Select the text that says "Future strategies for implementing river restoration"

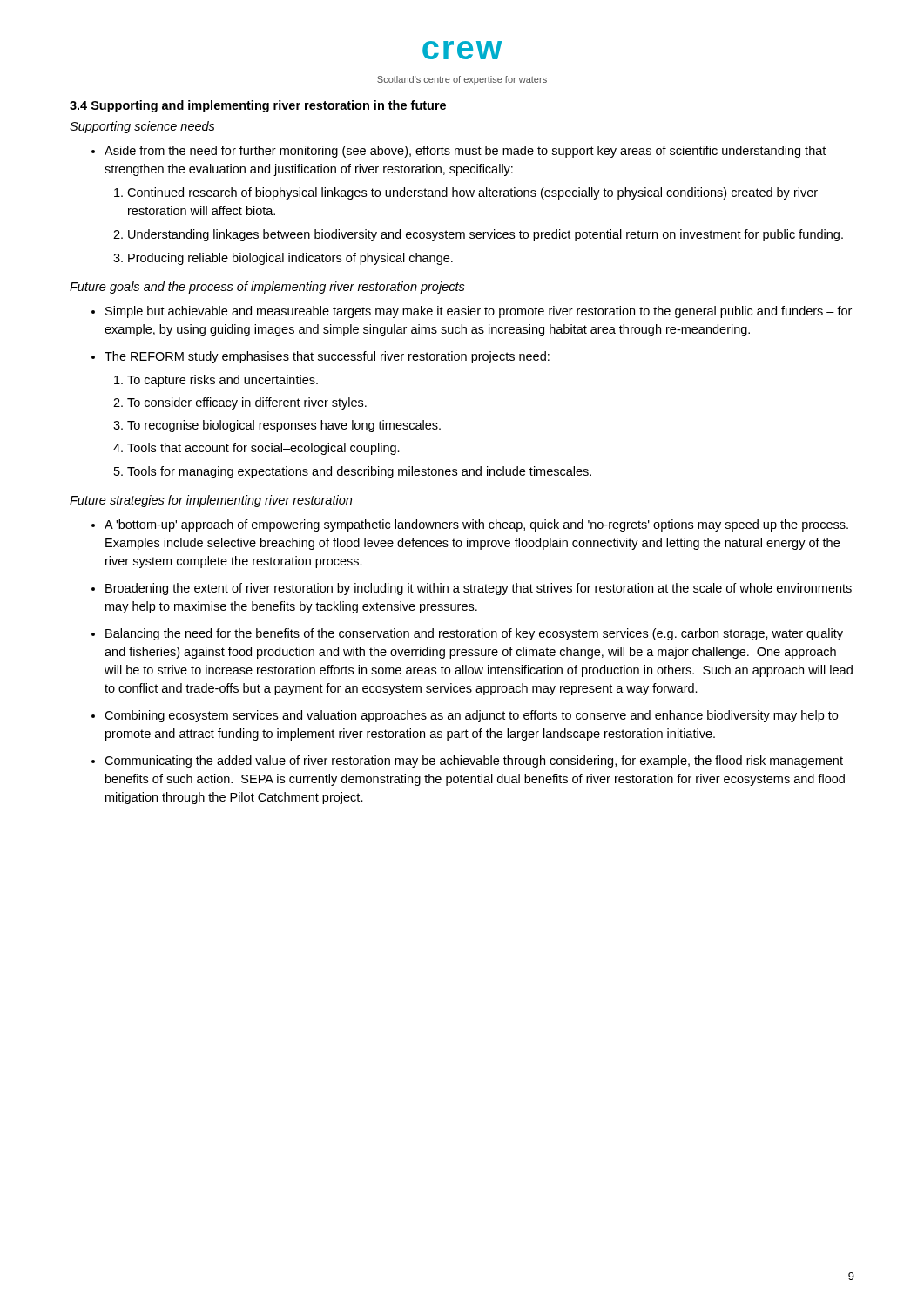click(x=211, y=500)
